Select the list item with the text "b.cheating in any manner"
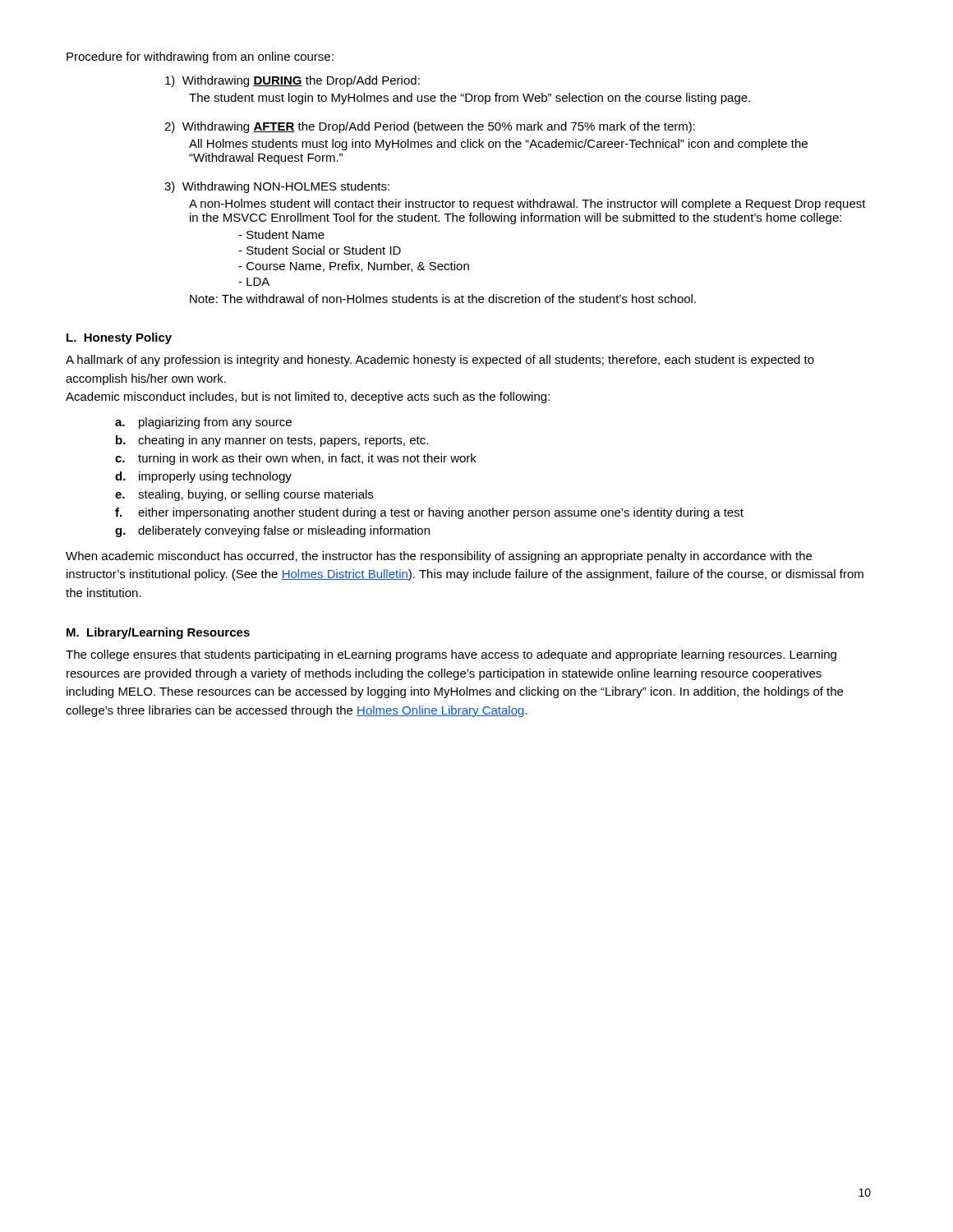The height and width of the screenshot is (1232, 953). tap(272, 441)
